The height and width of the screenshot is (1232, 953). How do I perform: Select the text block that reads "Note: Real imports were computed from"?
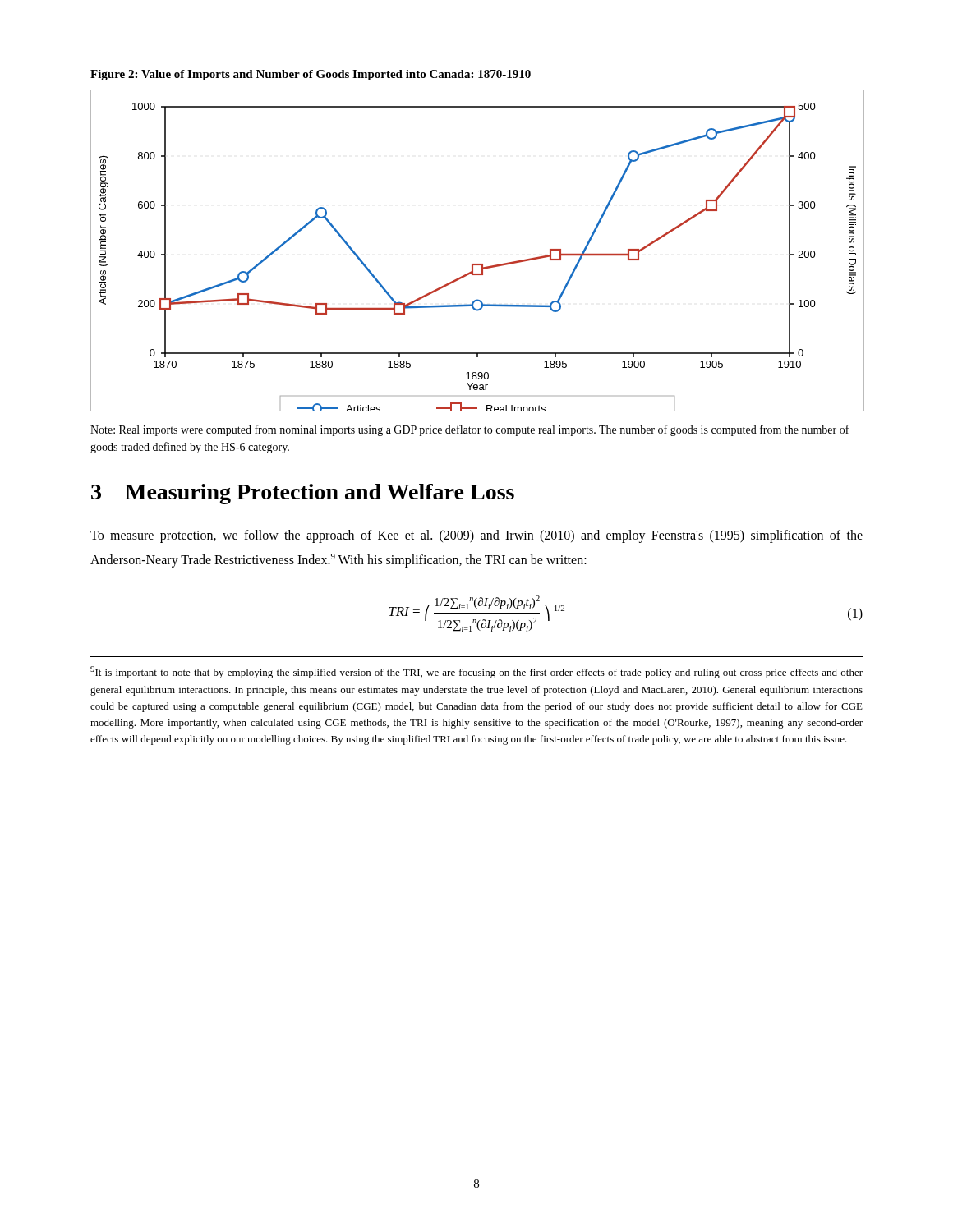point(470,439)
